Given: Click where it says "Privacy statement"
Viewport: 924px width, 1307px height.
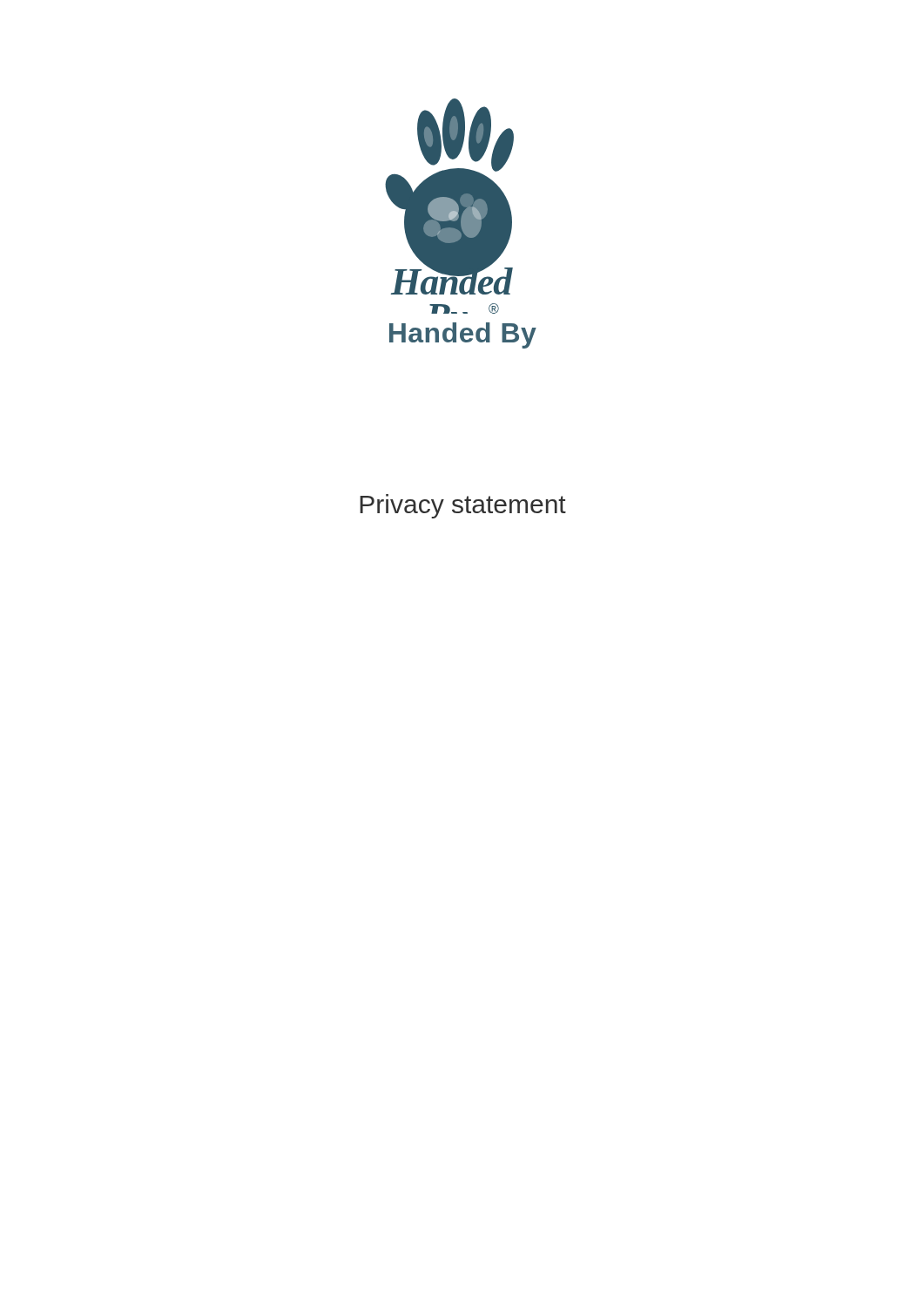Looking at the screenshot, I should pyautogui.click(x=462, y=504).
